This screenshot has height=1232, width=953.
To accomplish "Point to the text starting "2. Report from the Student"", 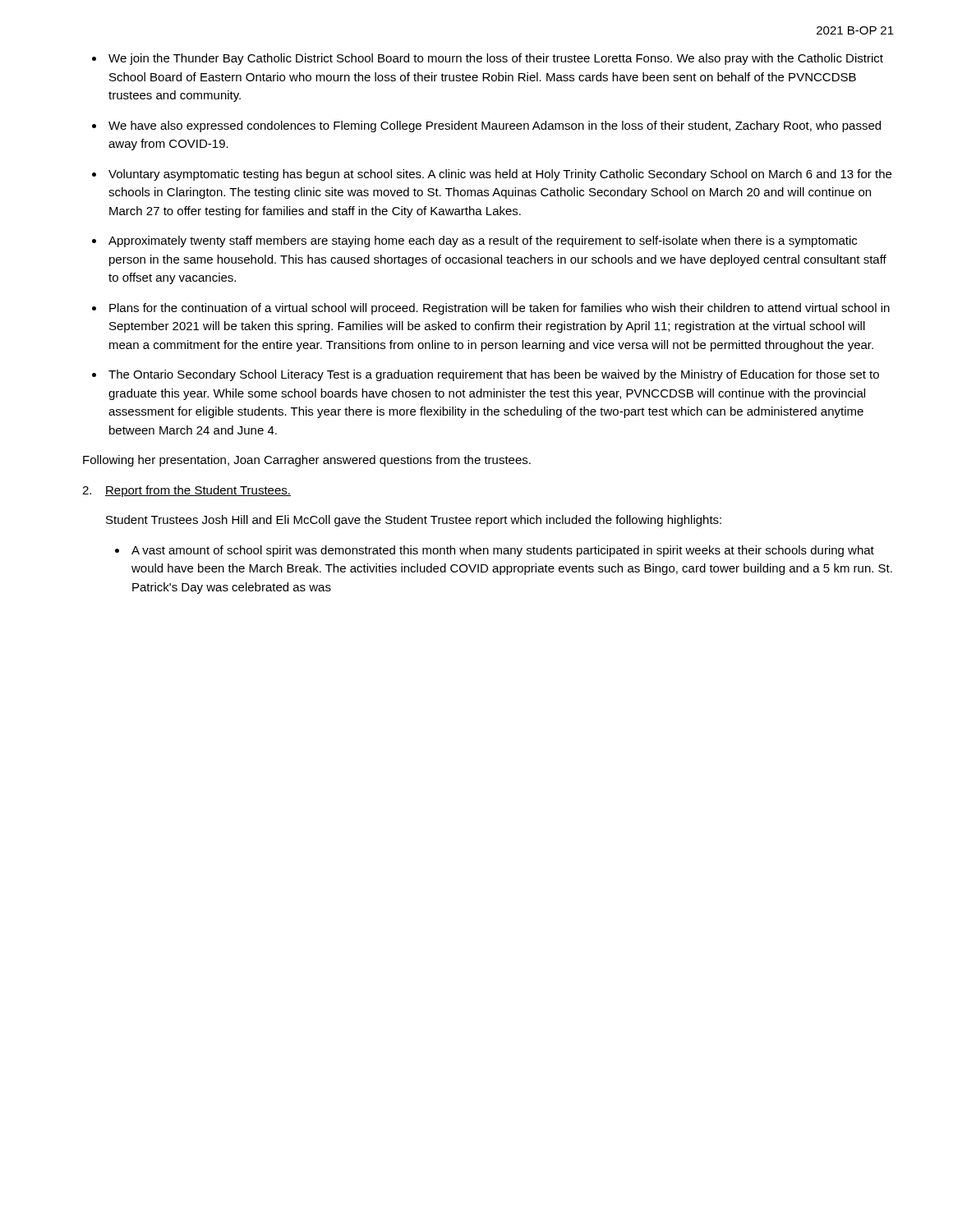I will pos(186,490).
